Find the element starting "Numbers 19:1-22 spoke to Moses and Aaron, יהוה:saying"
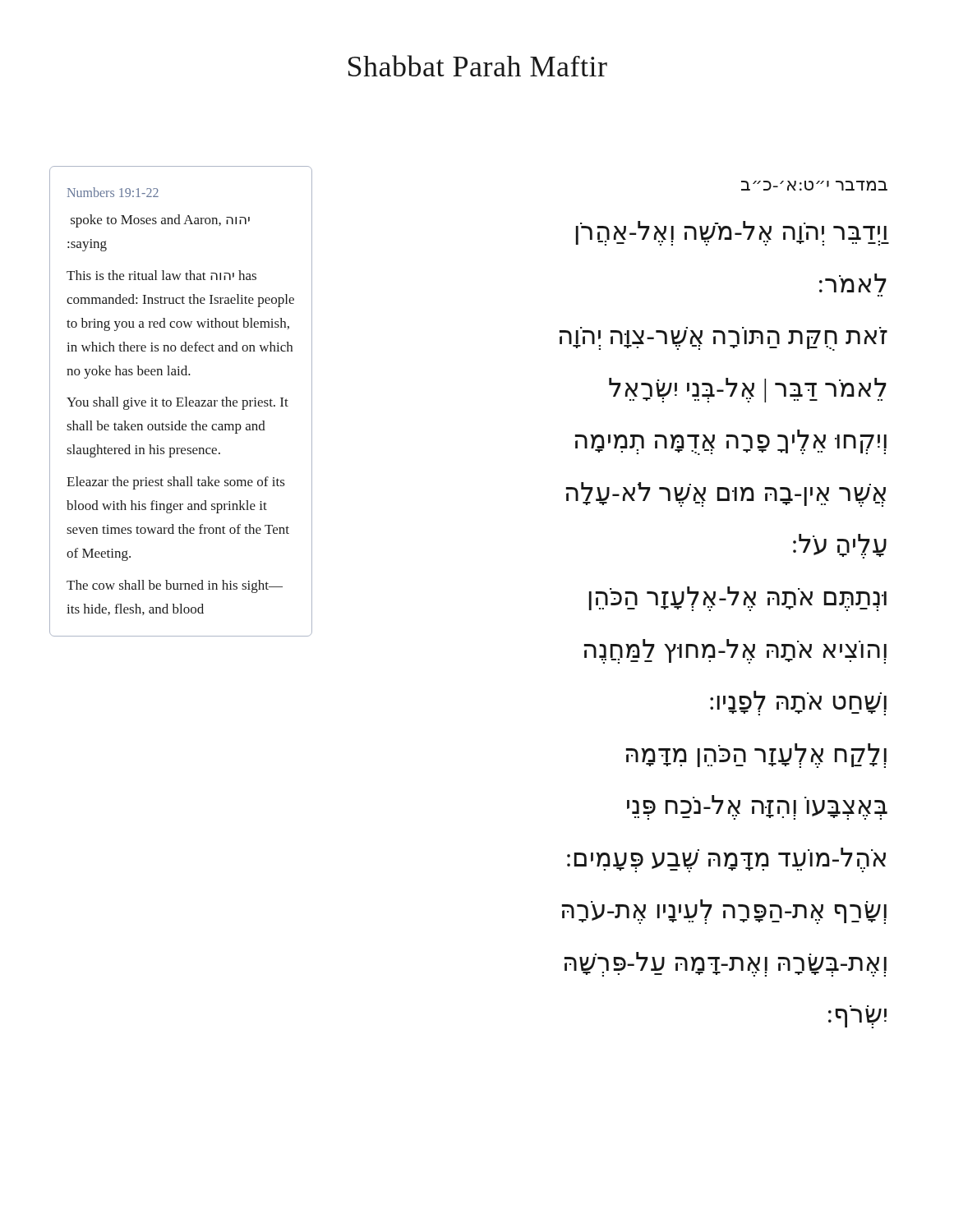954x1232 pixels. coord(181,401)
